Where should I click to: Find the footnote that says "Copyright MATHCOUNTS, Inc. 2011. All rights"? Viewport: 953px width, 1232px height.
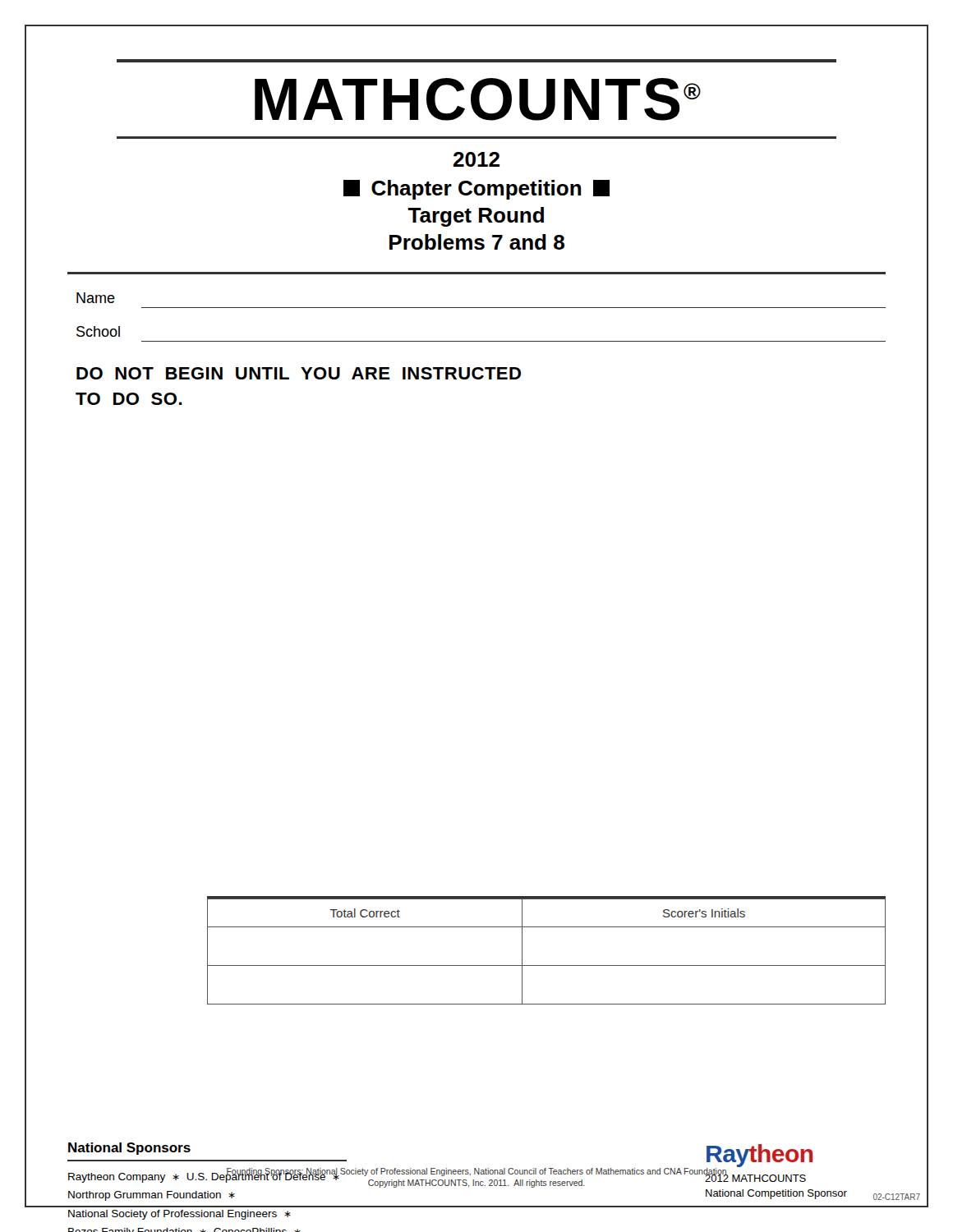pos(476,1183)
